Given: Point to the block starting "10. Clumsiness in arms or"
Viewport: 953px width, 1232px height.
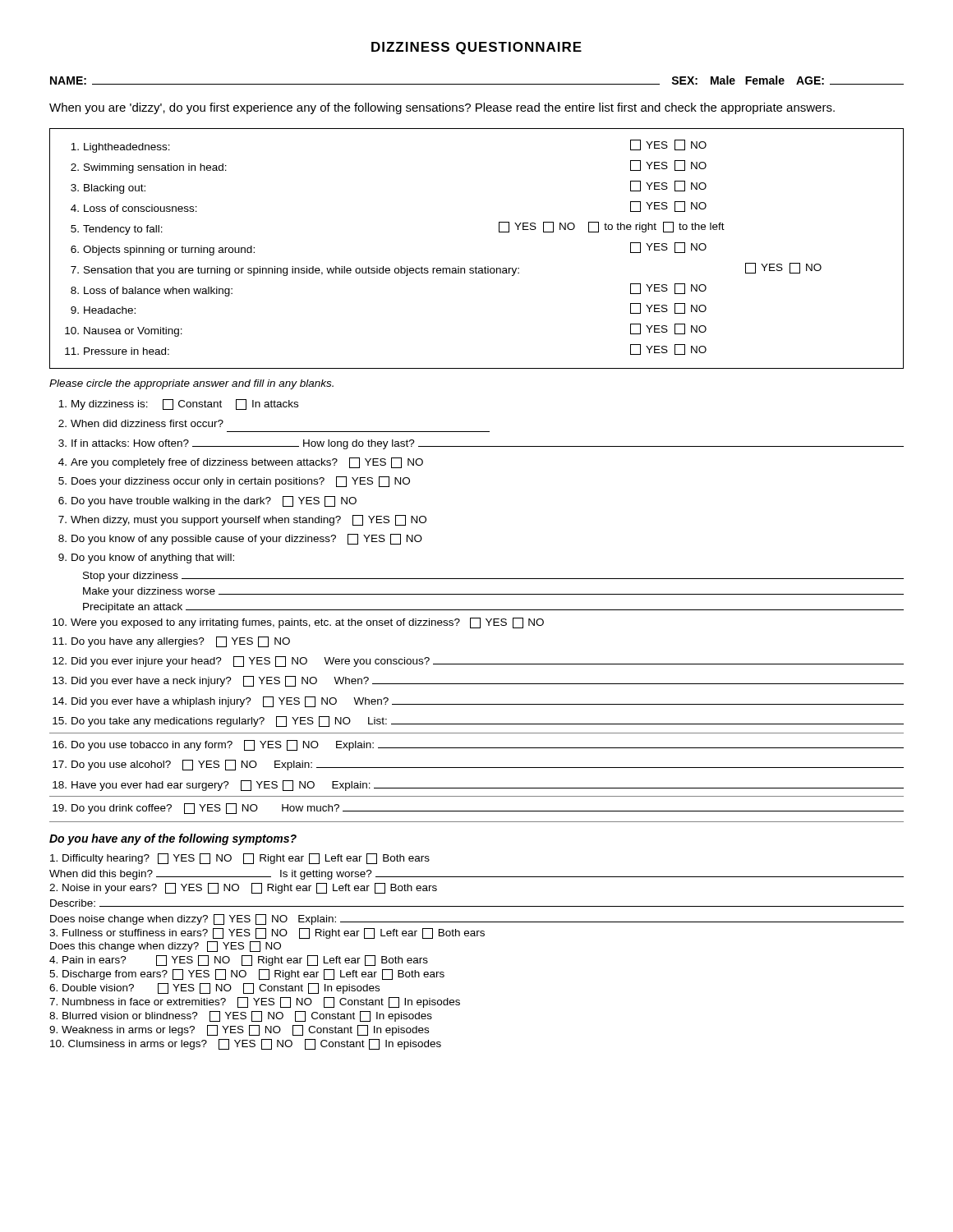Looking at the screenshot, I should point(246,1044).
